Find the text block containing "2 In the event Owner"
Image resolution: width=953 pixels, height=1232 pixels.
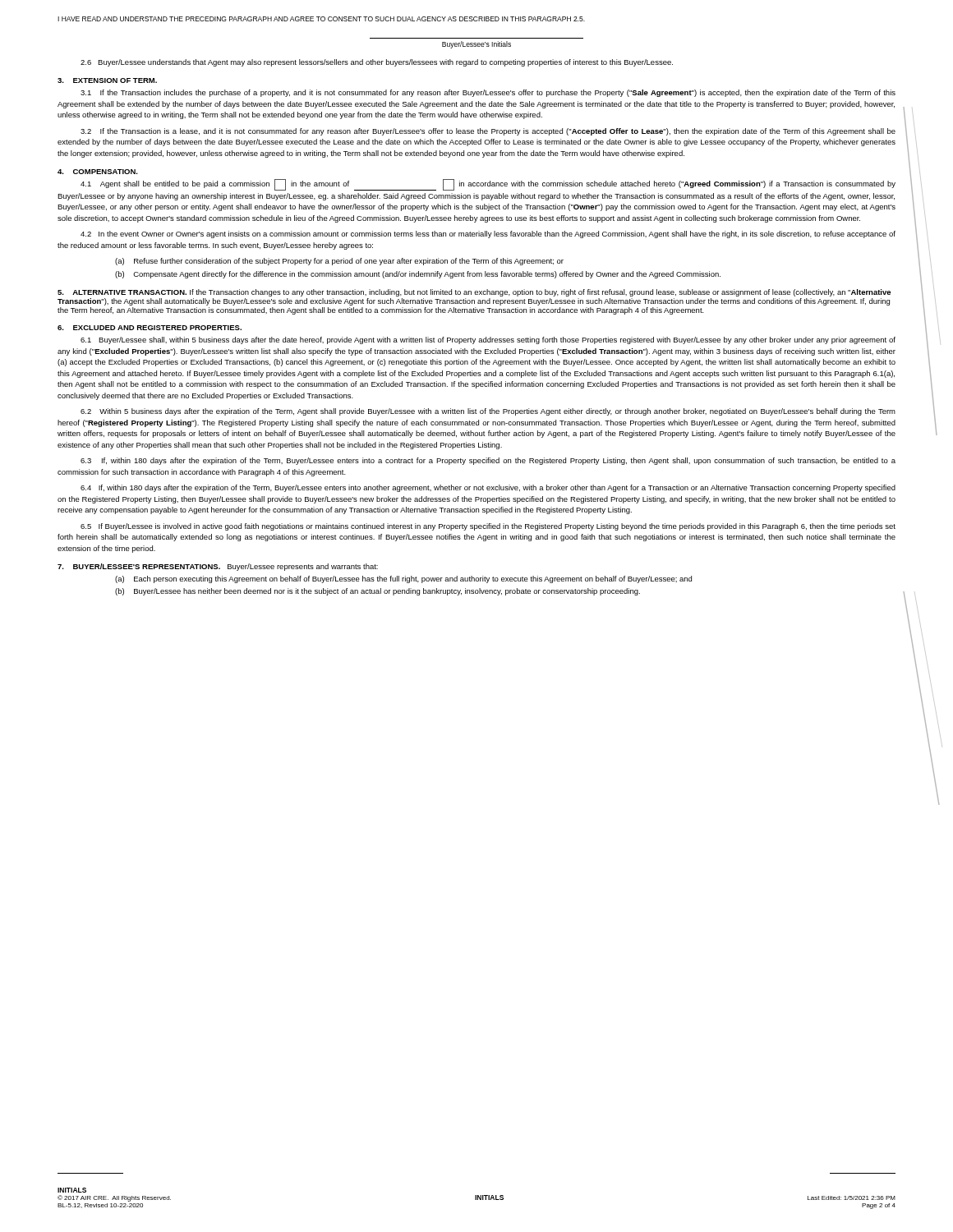[476, 239]
